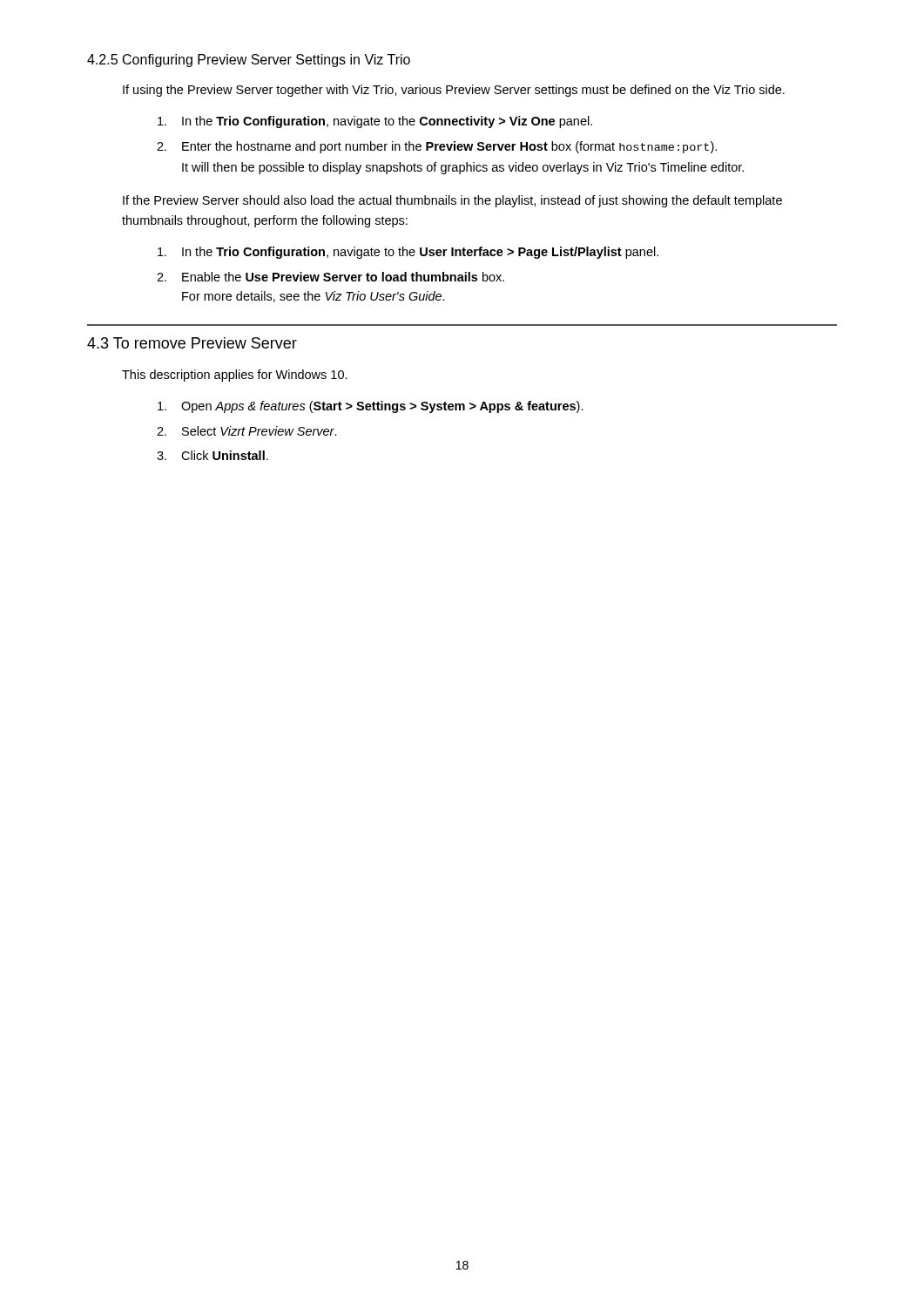The image size is (924, 1307).
Task: Where is the passage that starts "Open Apps & features (Start >"?
Action: (x=497, y=406)
